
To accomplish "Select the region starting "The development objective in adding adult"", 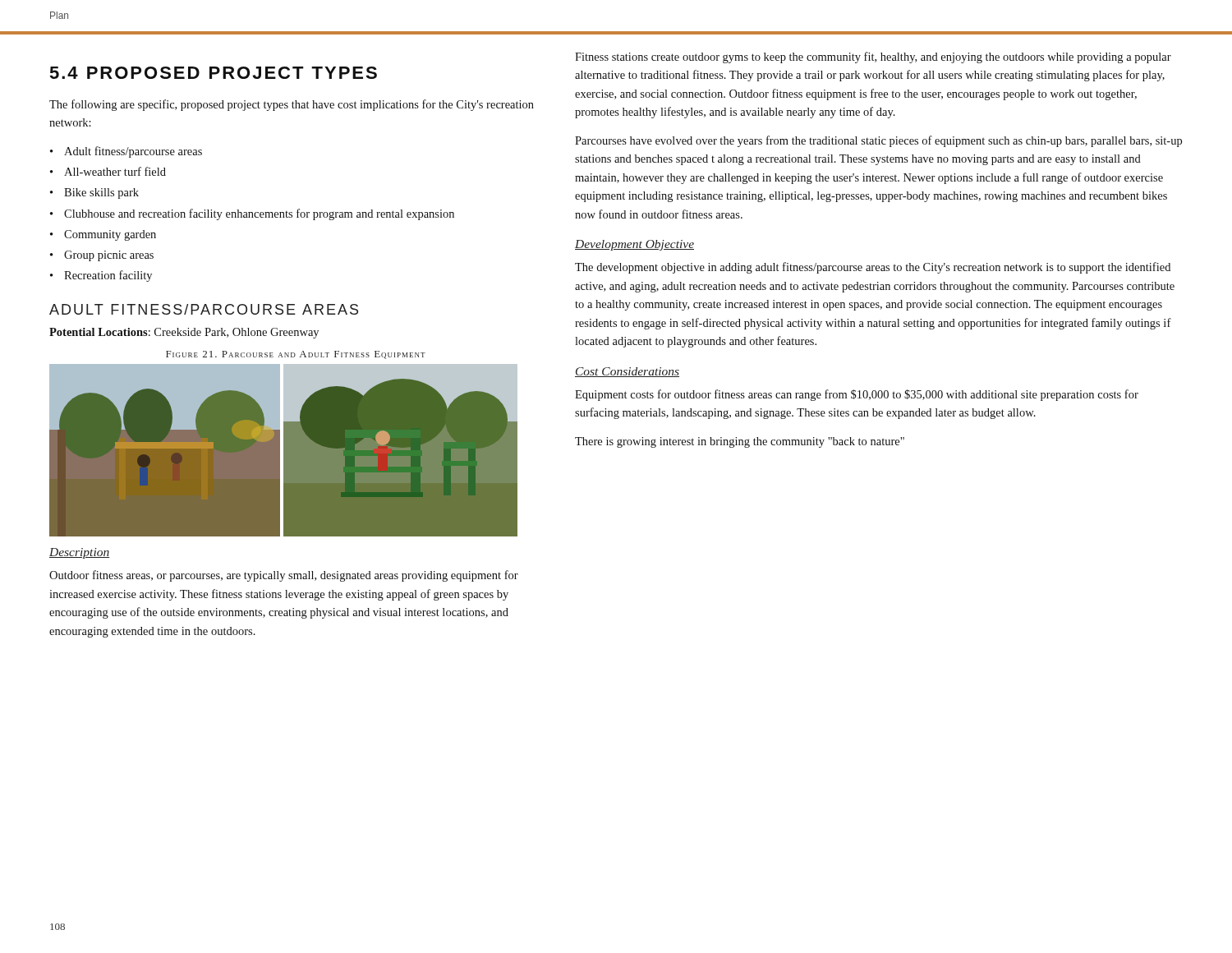I will click(875, 304).
